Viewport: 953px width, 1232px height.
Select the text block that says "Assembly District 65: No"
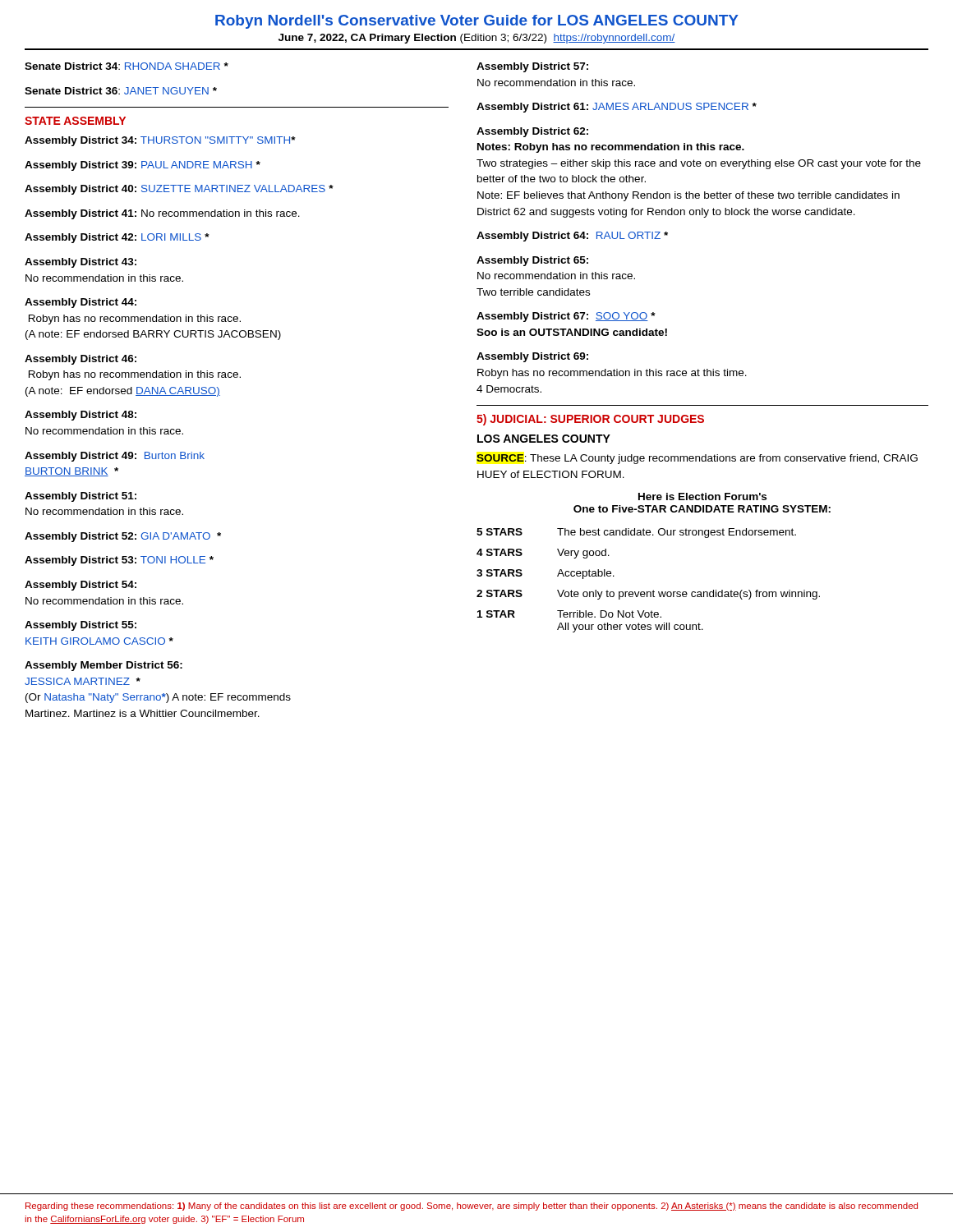click(556, 276)
